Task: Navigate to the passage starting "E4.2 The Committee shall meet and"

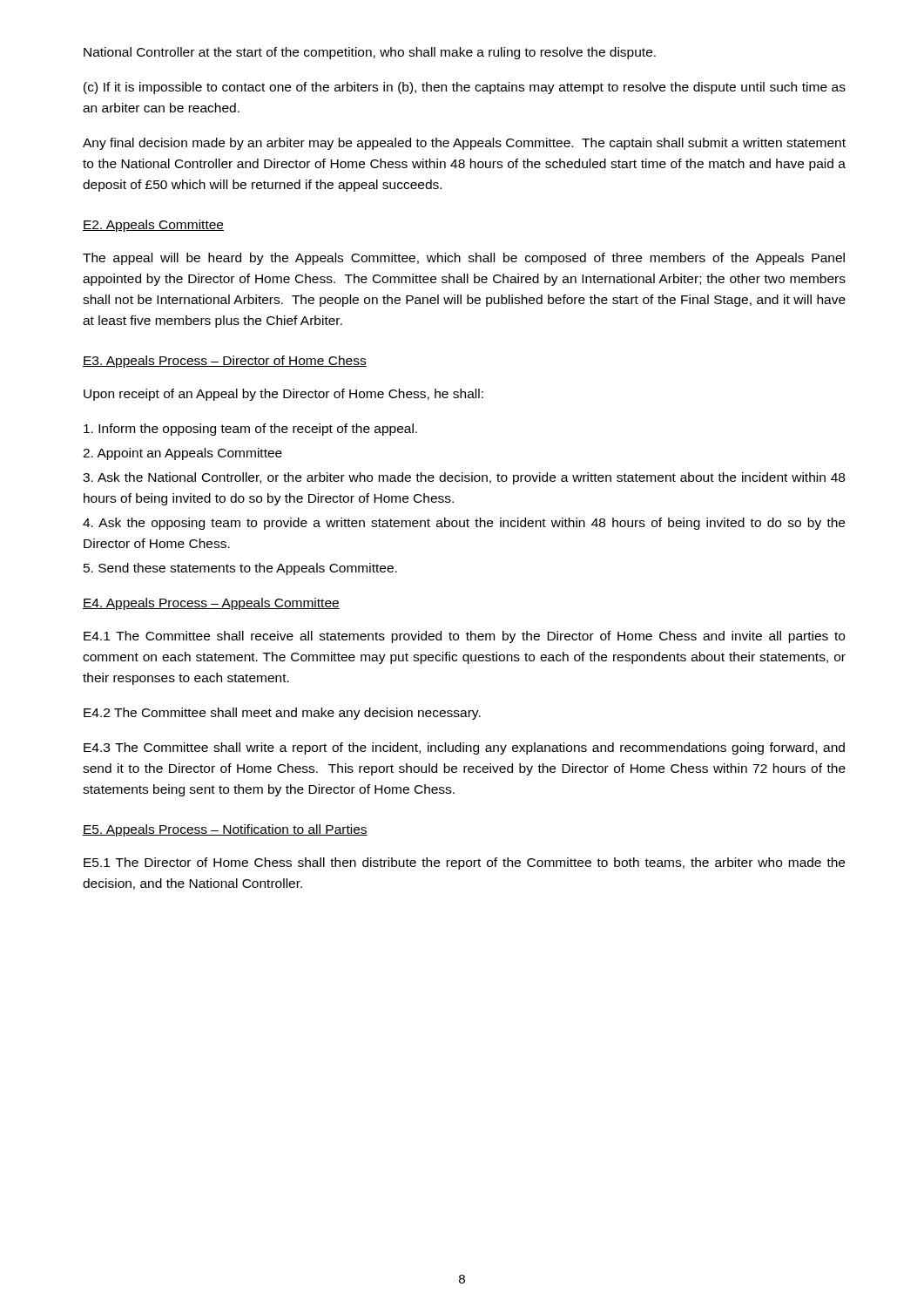Action: [x=282, y=713]
